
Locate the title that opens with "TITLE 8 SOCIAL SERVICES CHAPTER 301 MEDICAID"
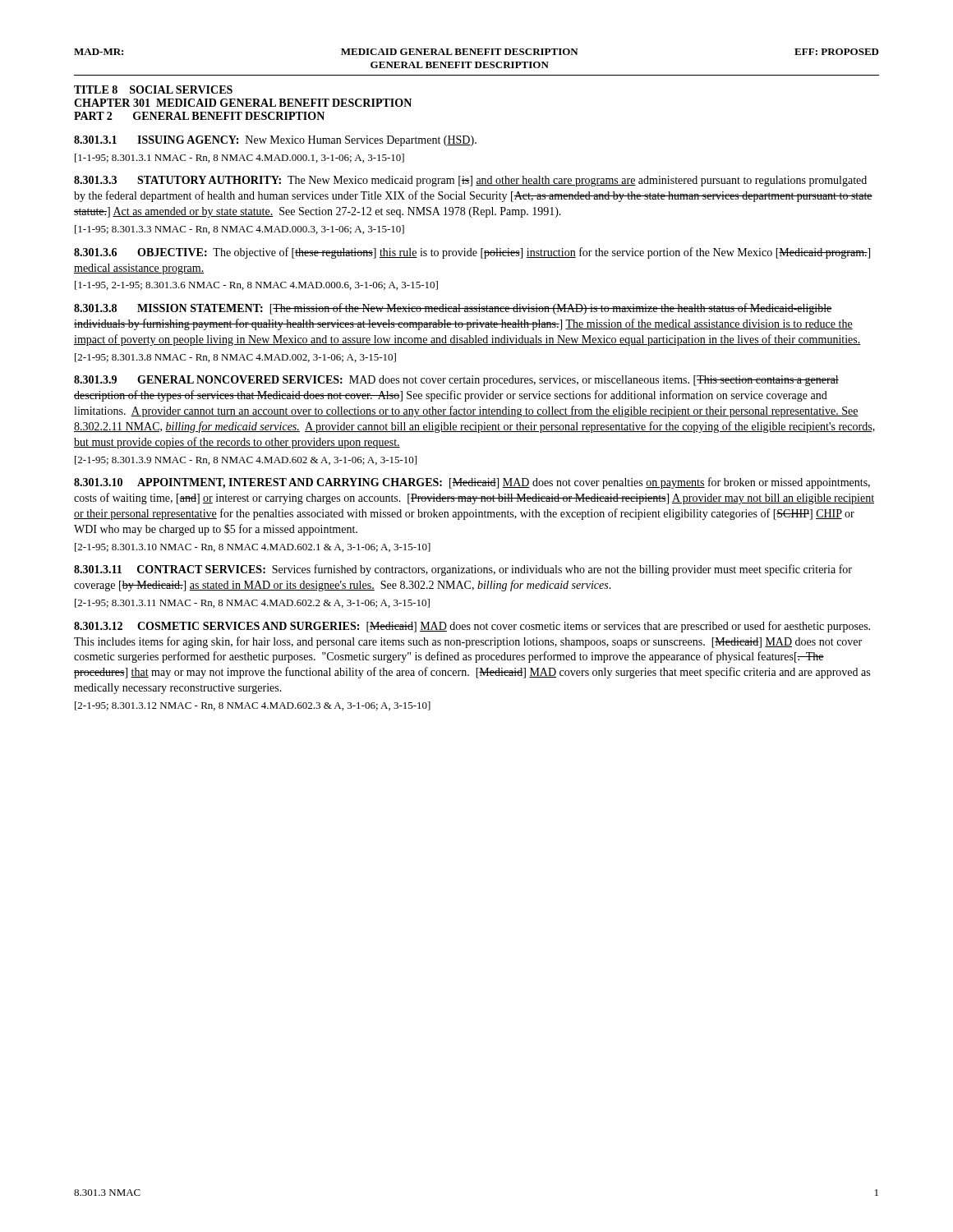tap(153, 90)
